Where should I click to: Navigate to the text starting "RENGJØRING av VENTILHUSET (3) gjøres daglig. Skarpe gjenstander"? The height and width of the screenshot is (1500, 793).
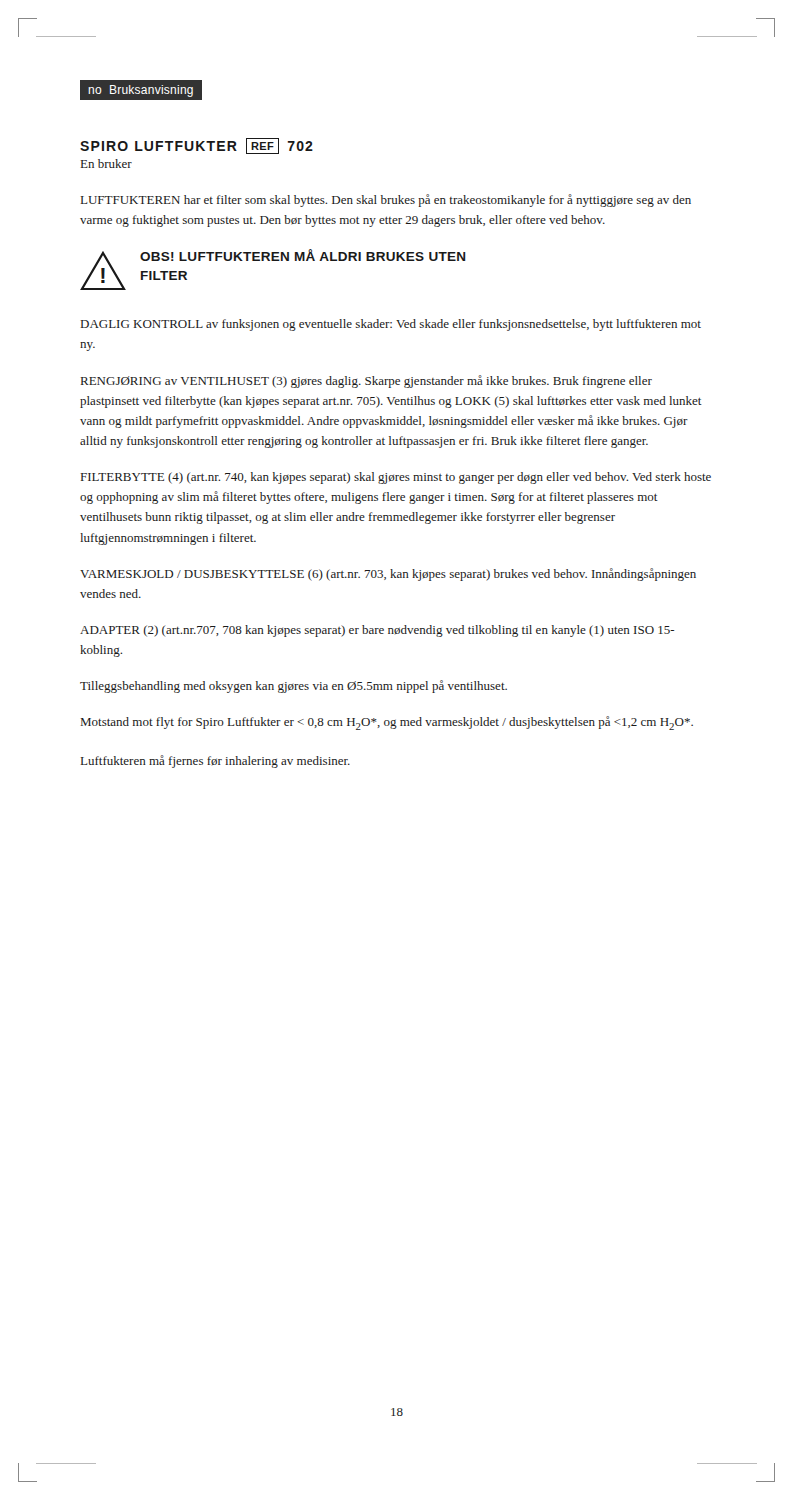click(391, 410)
